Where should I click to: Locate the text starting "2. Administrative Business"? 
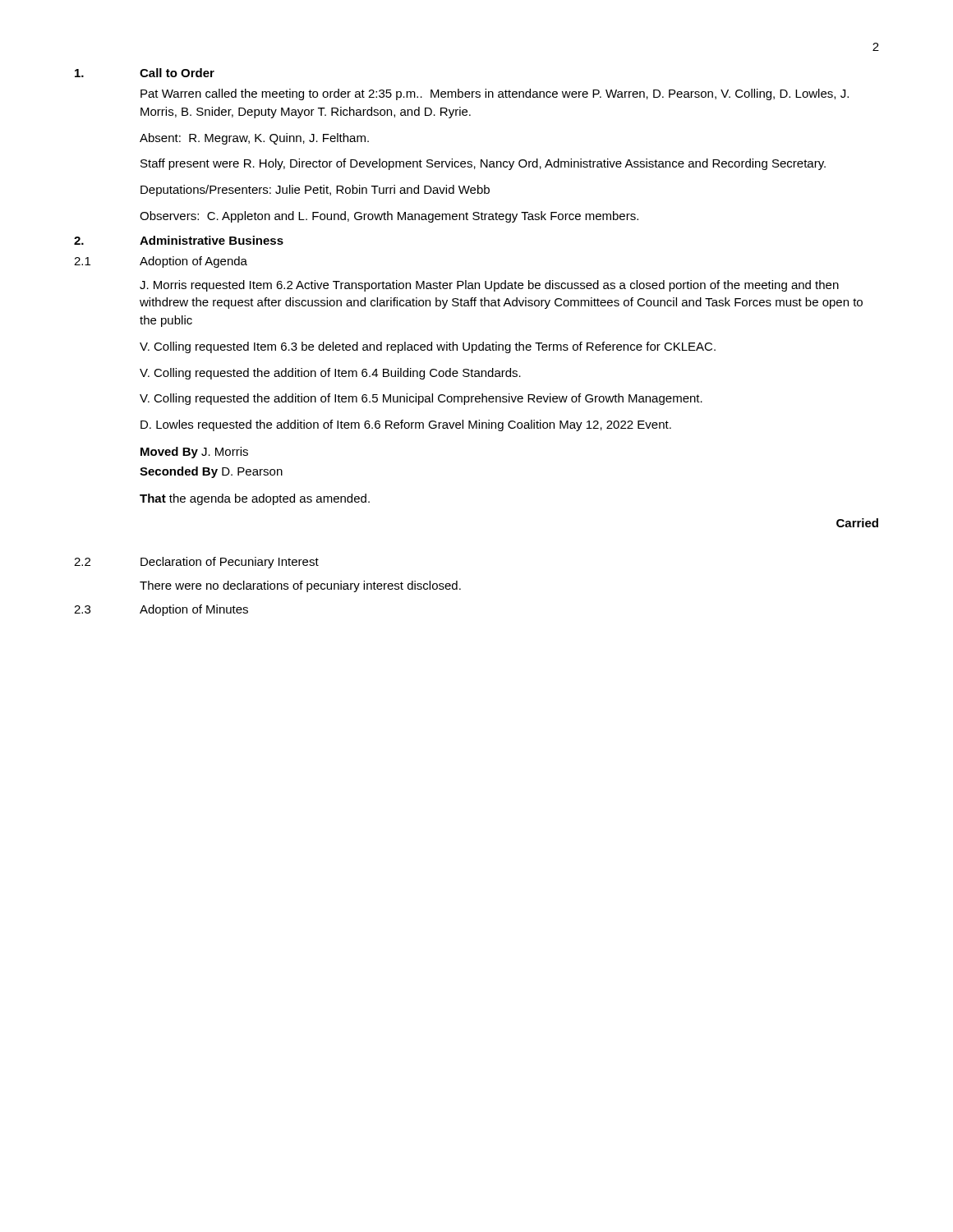179,240
